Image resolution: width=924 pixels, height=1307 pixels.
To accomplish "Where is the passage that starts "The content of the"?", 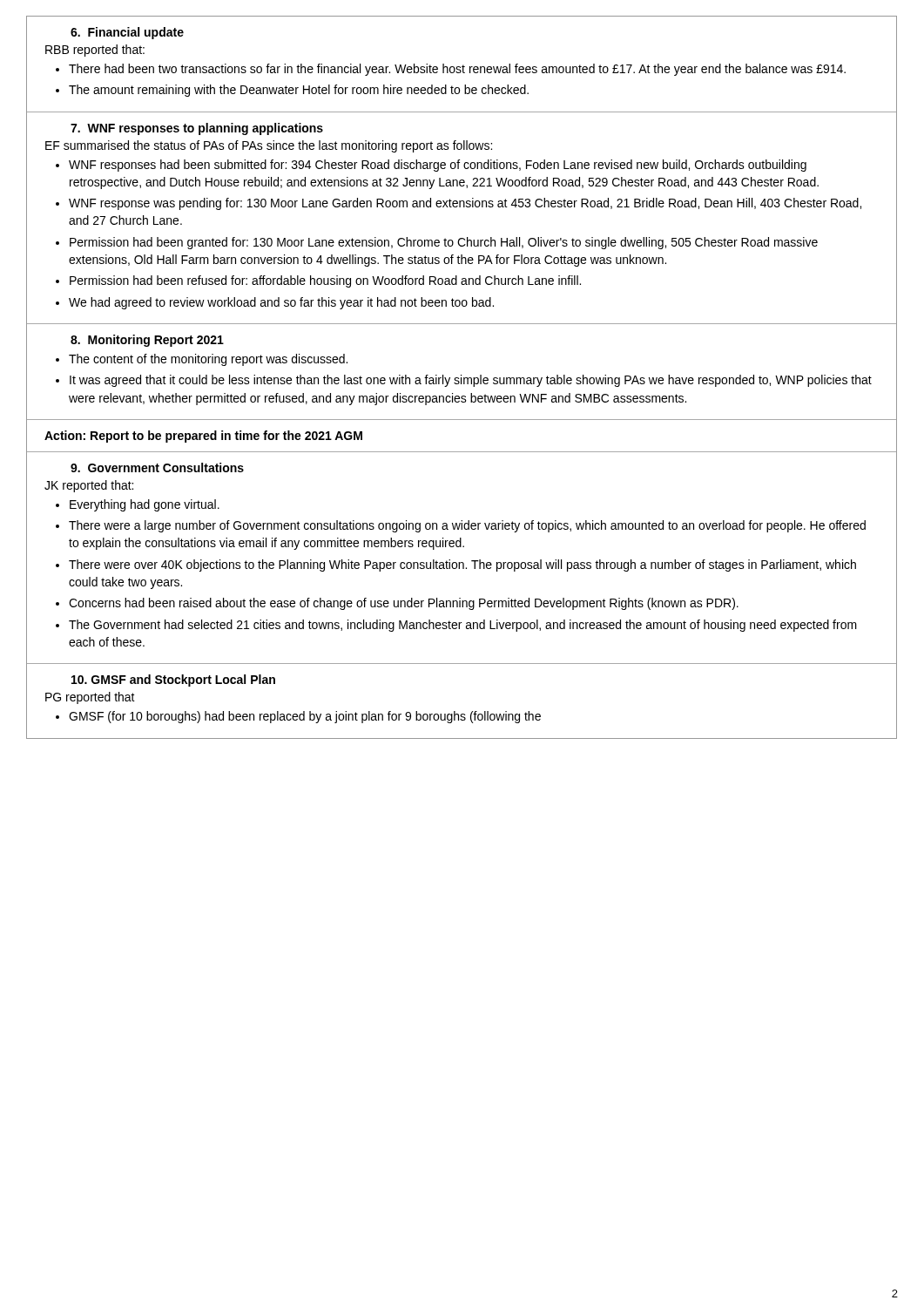I will coord(209,359).
